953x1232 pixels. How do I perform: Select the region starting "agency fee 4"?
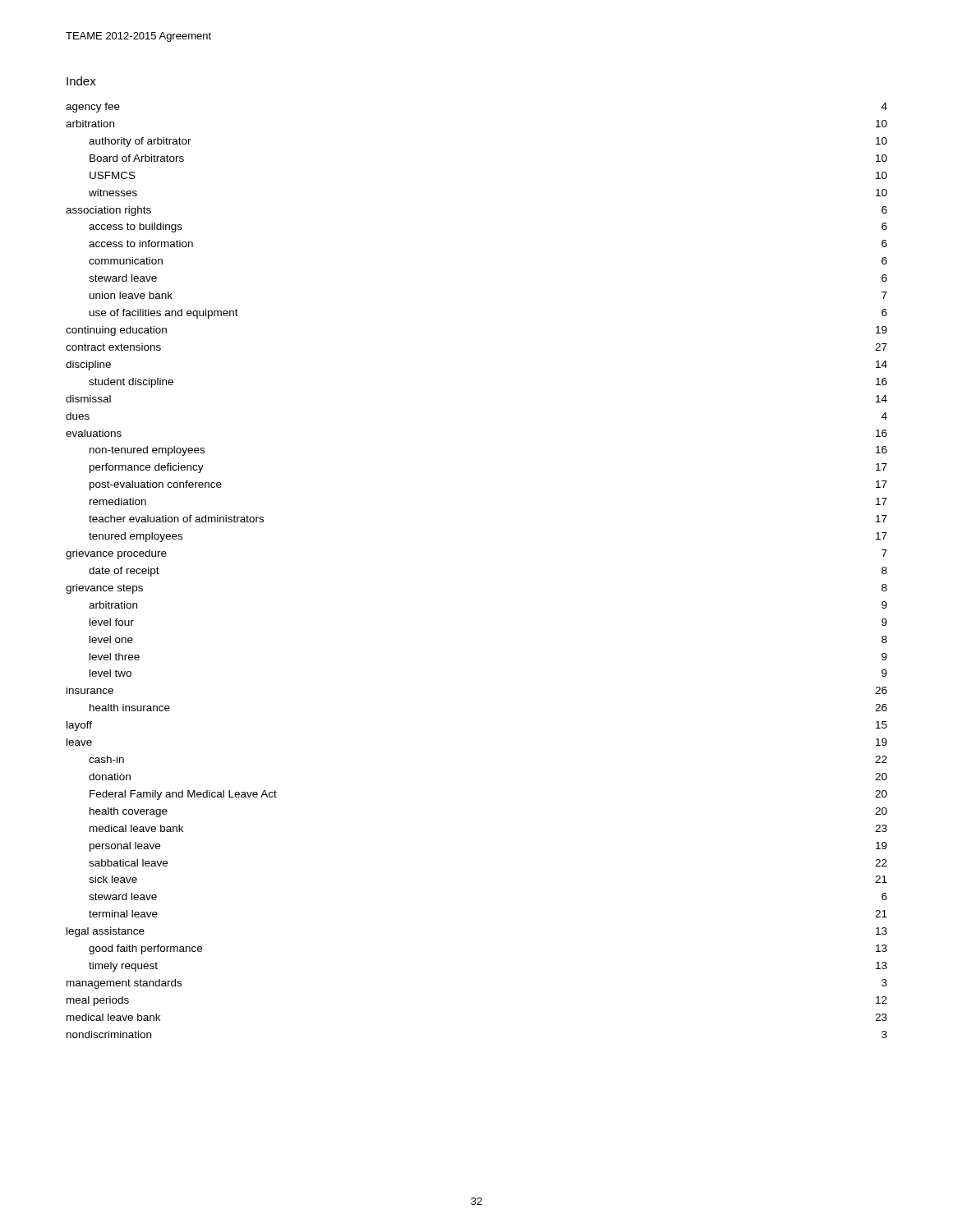[x=92, y=107]
